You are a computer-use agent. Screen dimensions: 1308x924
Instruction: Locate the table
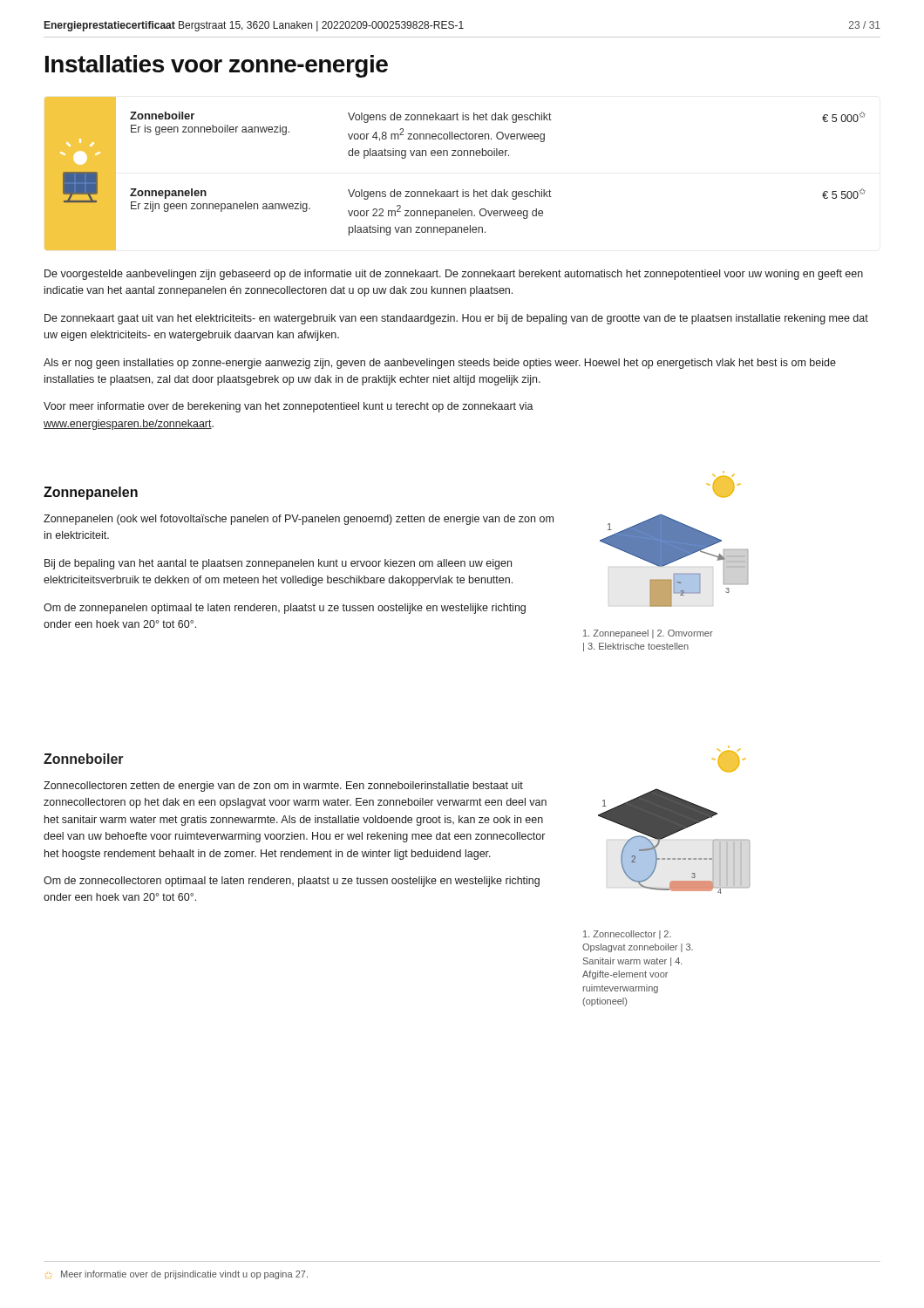[x=462, y=173]
